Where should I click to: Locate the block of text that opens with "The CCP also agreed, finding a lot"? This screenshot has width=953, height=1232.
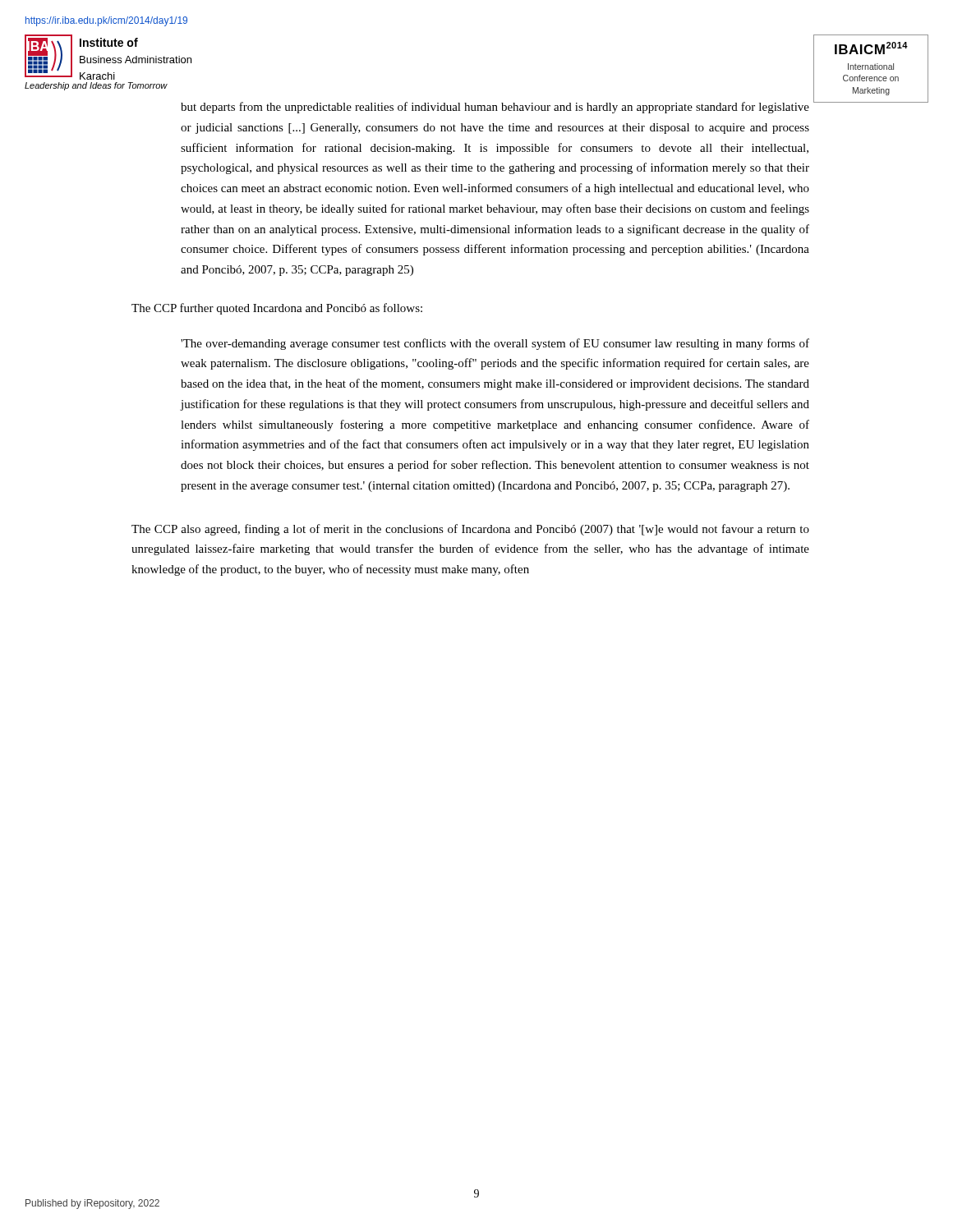click(470, 549)
